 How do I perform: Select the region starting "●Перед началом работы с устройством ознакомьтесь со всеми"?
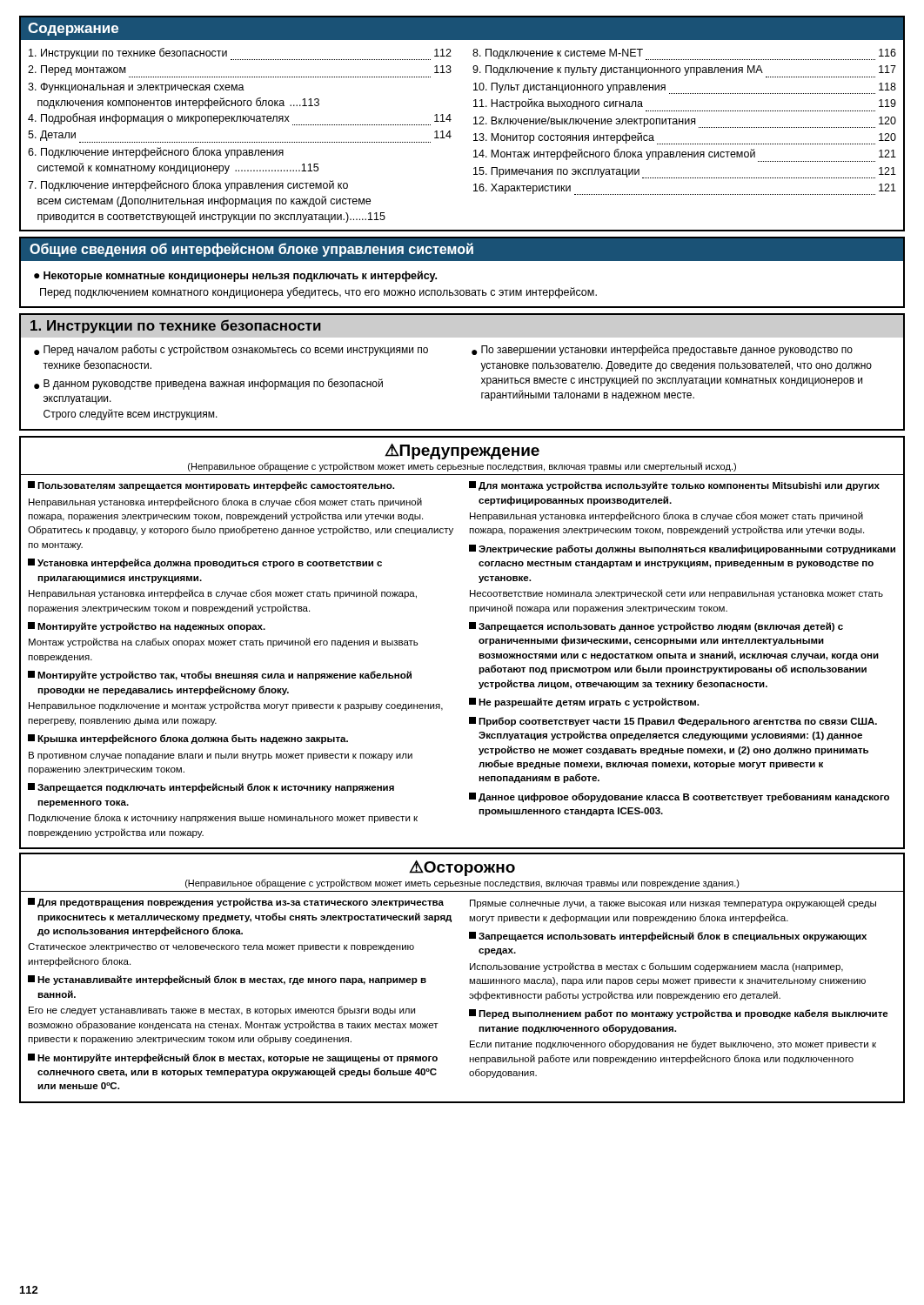pos(243,358)
